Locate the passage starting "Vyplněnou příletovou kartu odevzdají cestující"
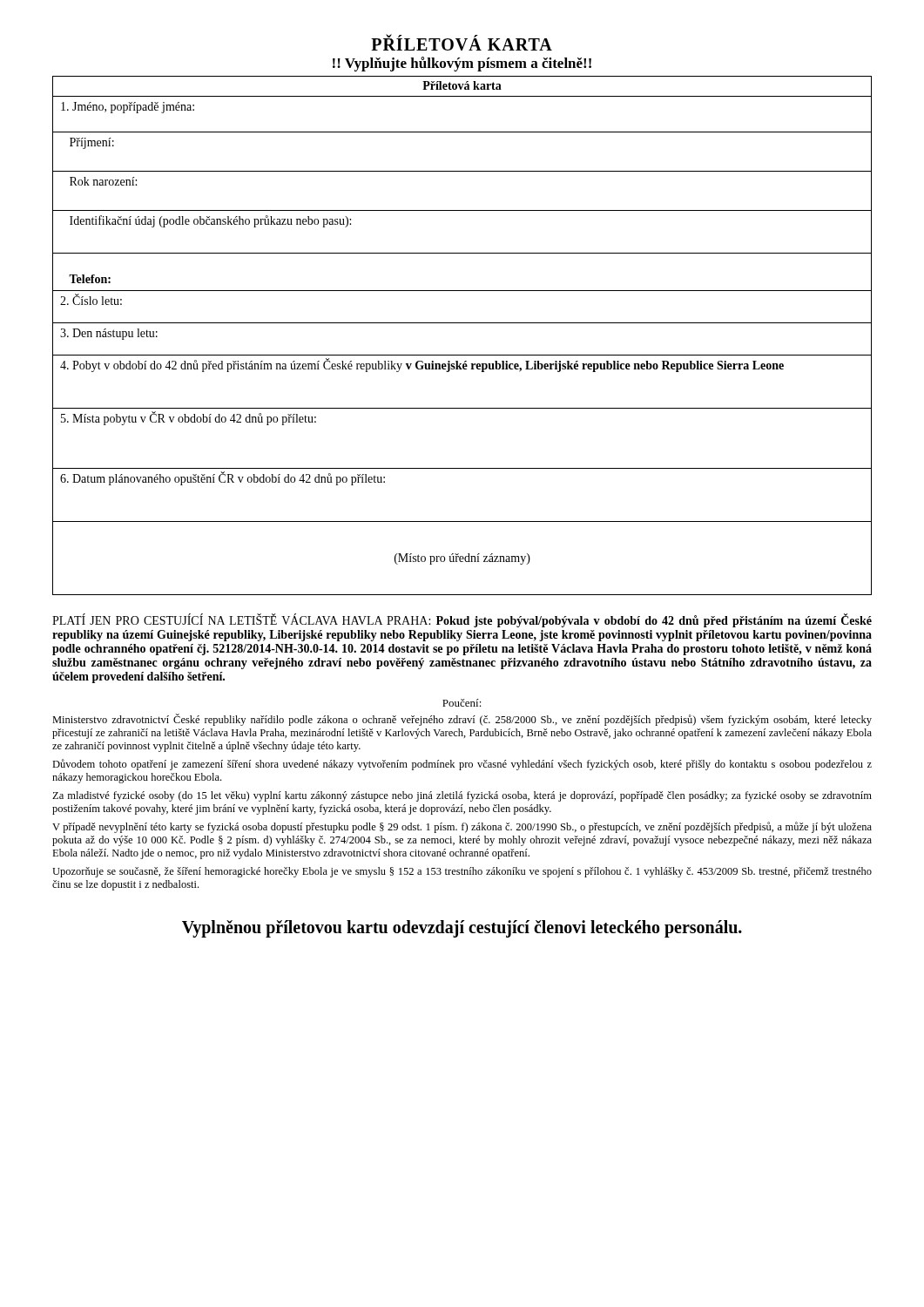This screenshot has width=924, height=1307. [462, 927]
